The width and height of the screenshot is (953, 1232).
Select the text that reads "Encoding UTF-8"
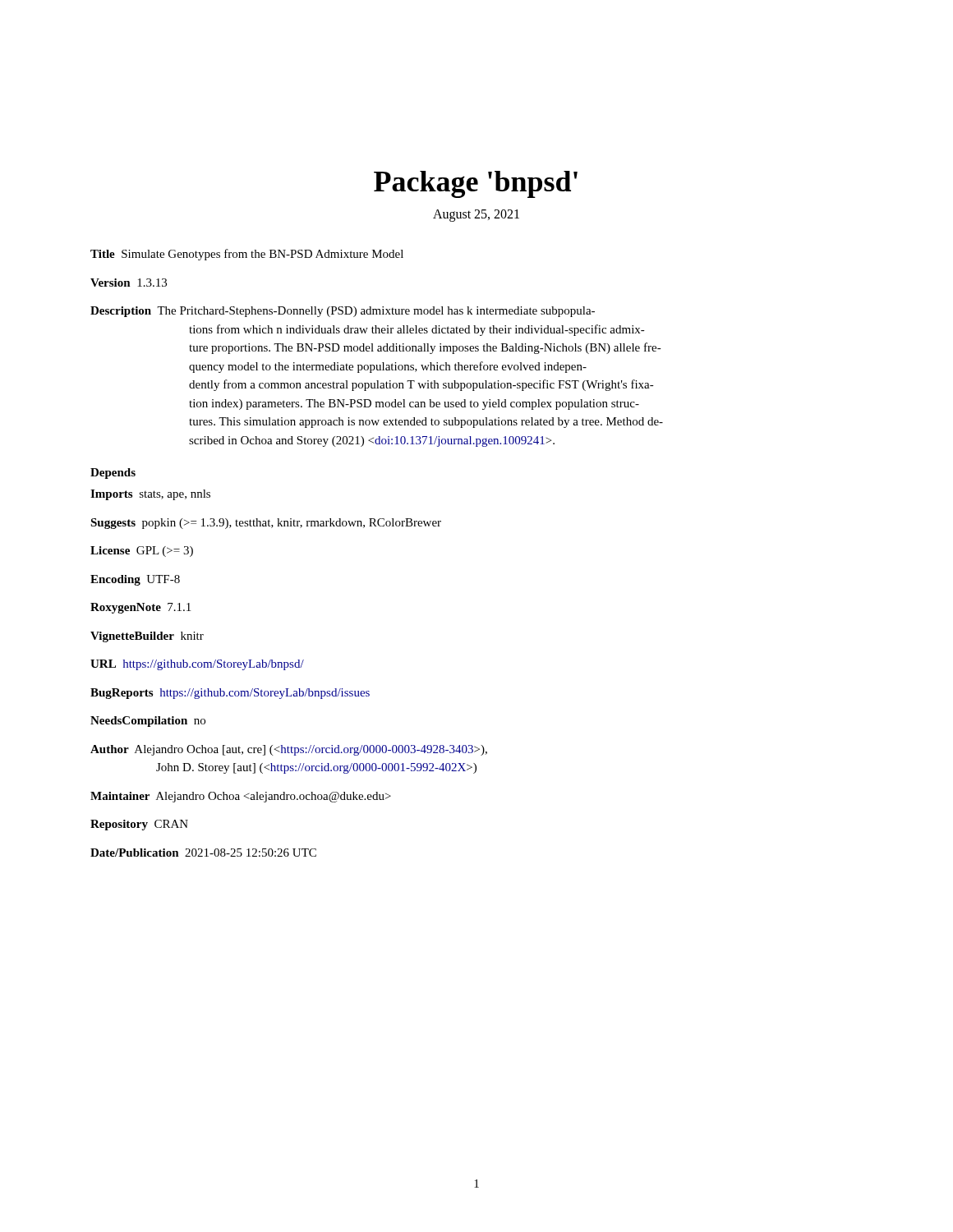tap(135, 579)
